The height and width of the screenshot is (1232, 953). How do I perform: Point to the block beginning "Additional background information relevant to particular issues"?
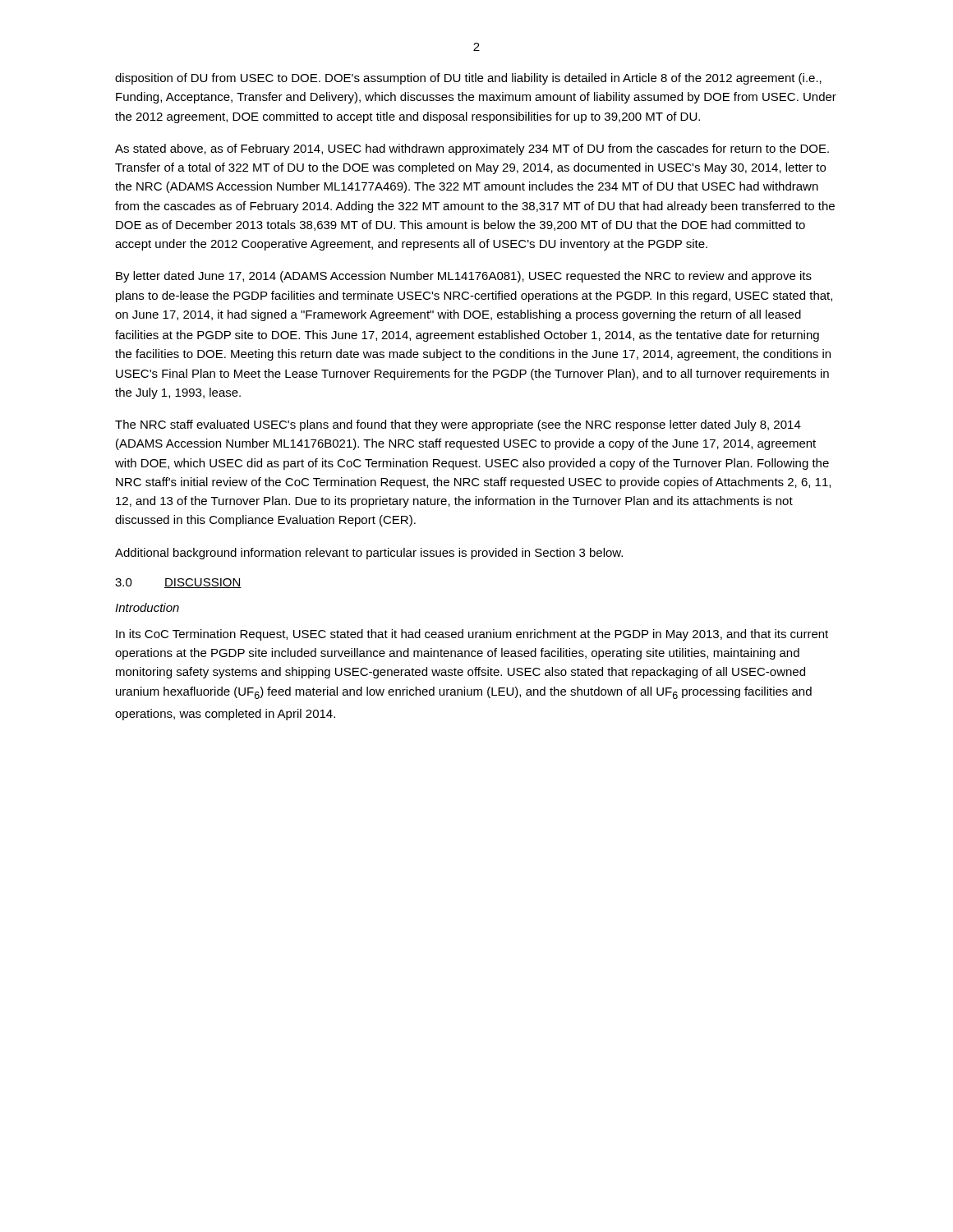[x=370, y=552]
